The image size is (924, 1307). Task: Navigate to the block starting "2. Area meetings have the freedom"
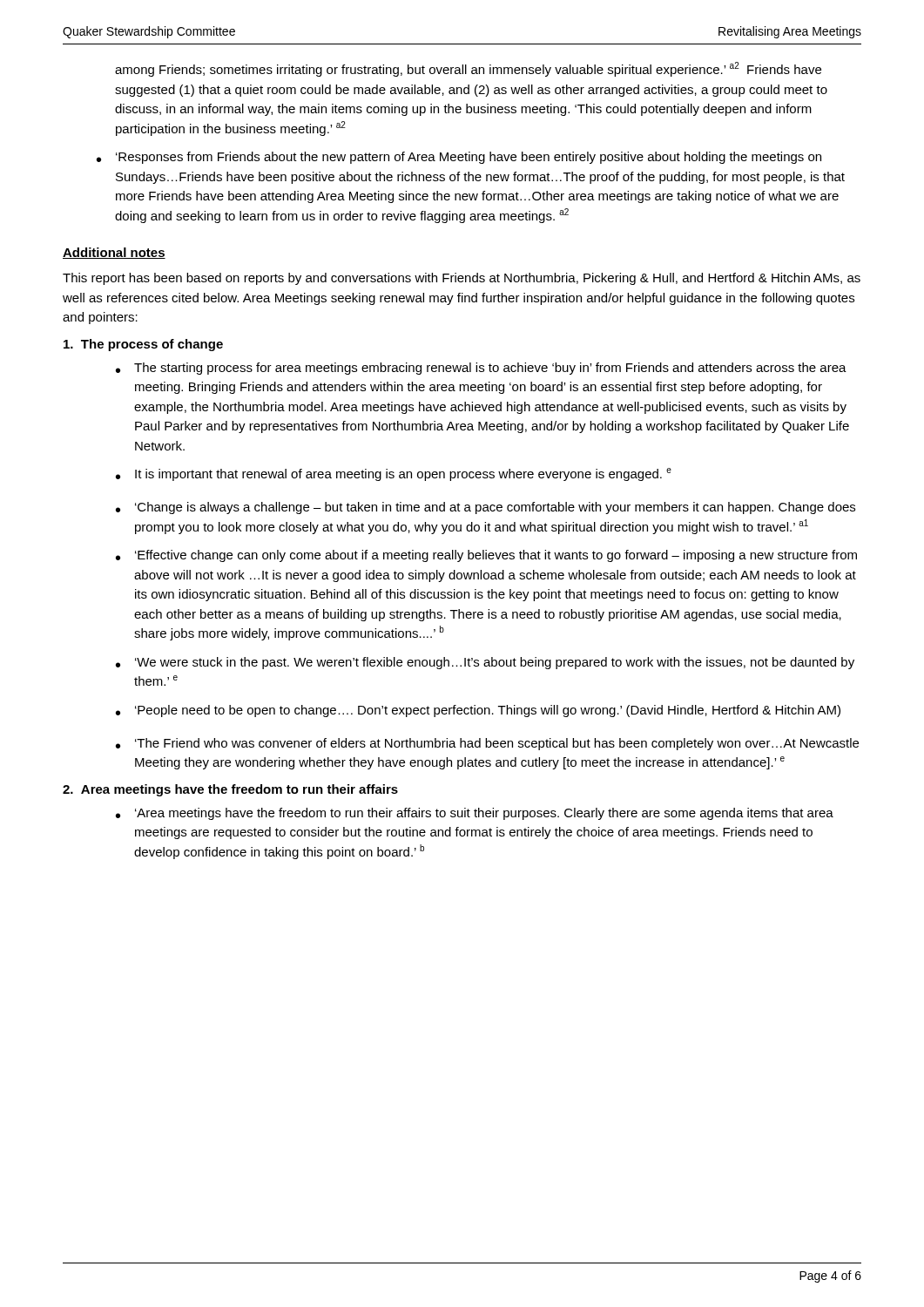pos(230,789)
